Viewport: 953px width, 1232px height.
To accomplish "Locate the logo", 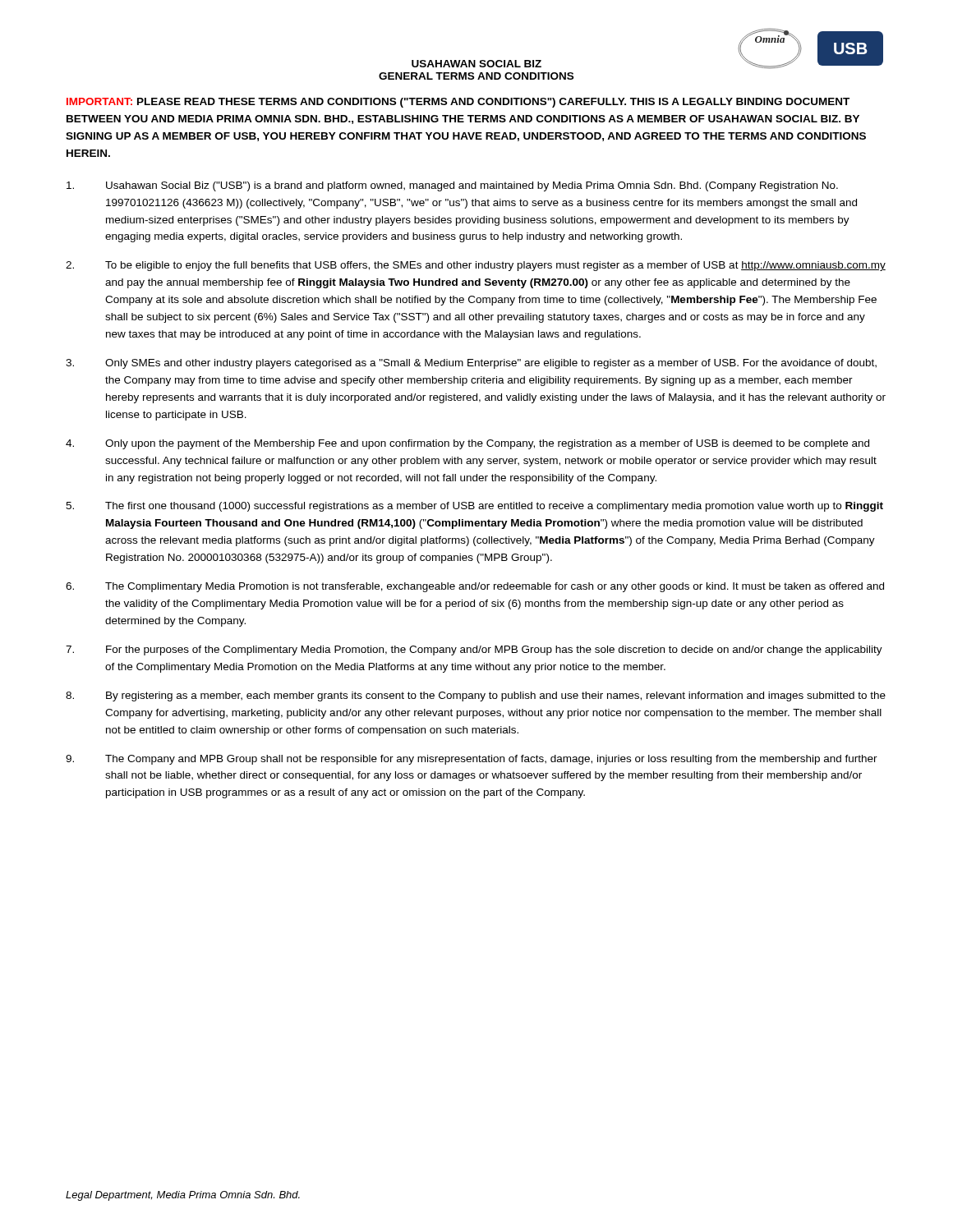I will tap(811, 48).
